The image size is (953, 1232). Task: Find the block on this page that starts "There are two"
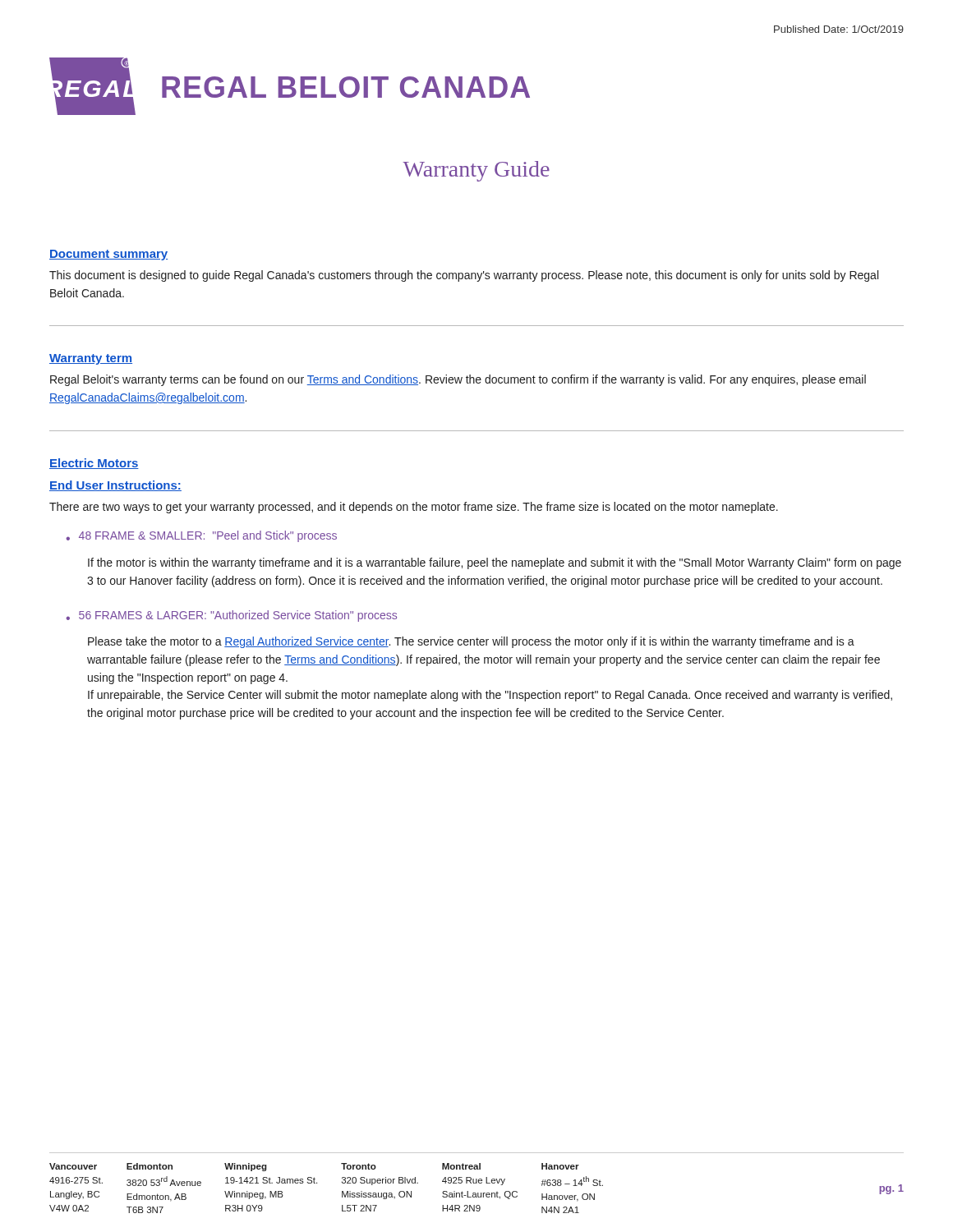414,507
